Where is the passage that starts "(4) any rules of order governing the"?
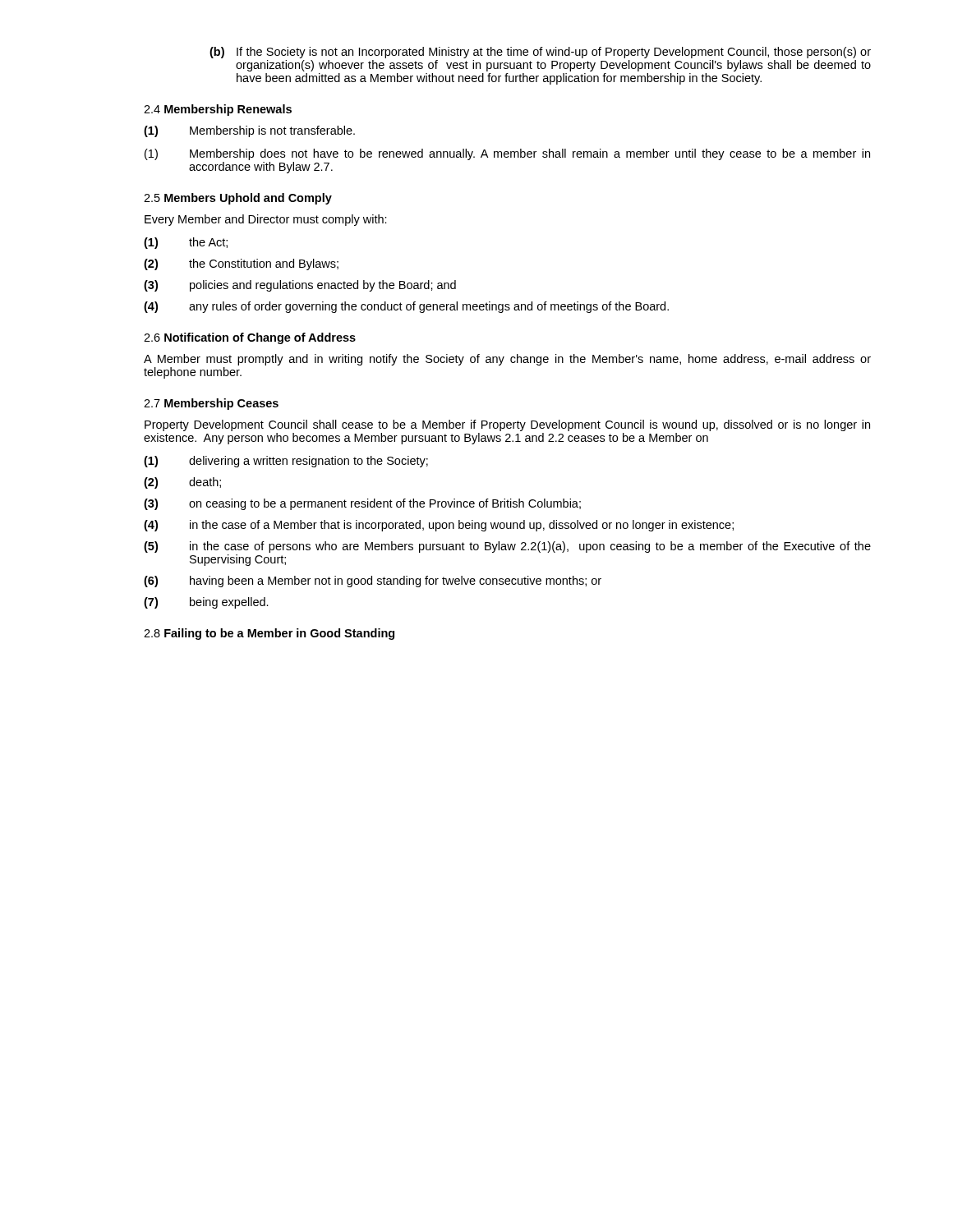Screen dimensions: 1232x953 coord(507,306)
